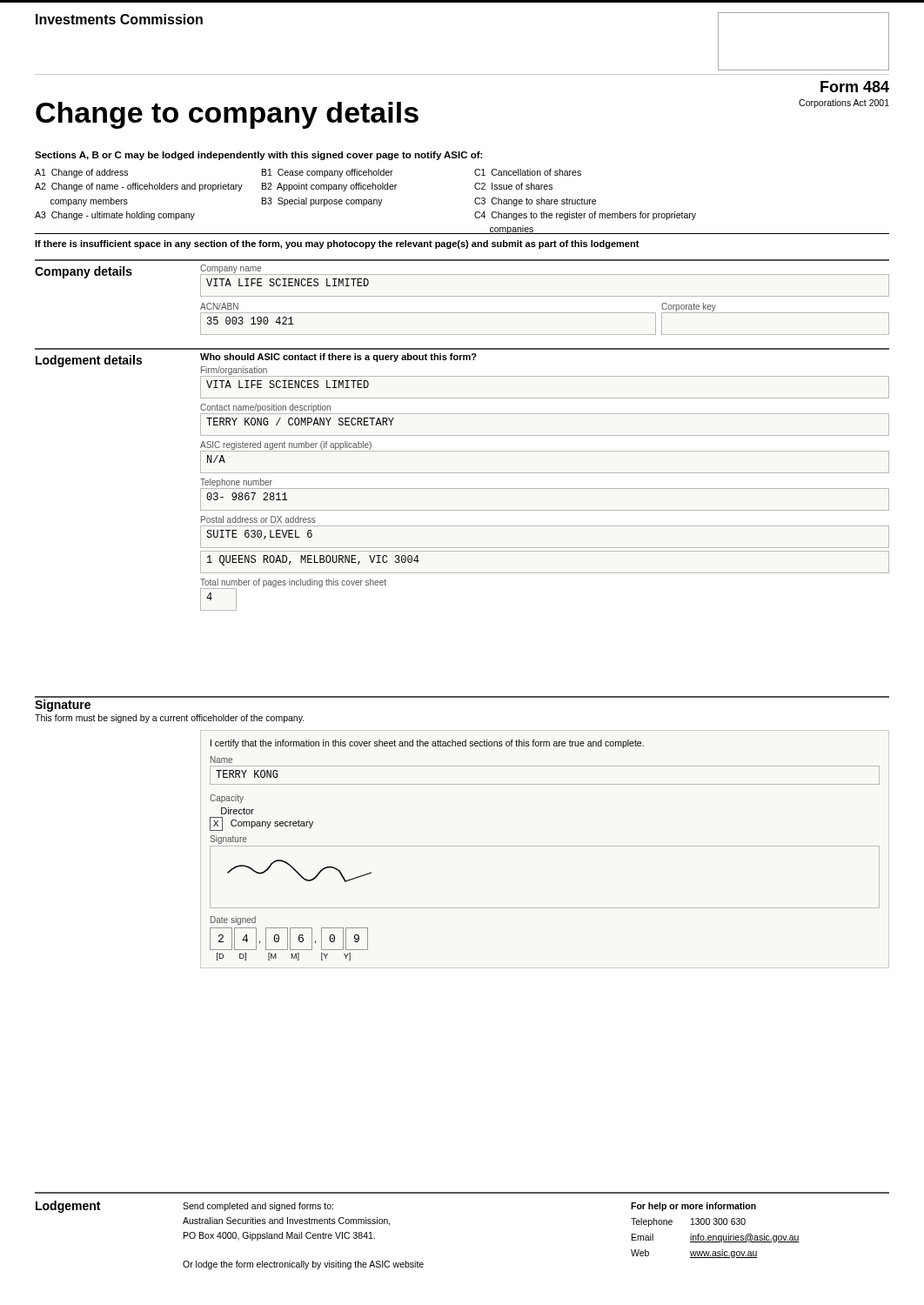Find the table that mentions "Company name VITA LIFE"
The height and width of the screenshot is (1305, 924).
click(545, 299)
